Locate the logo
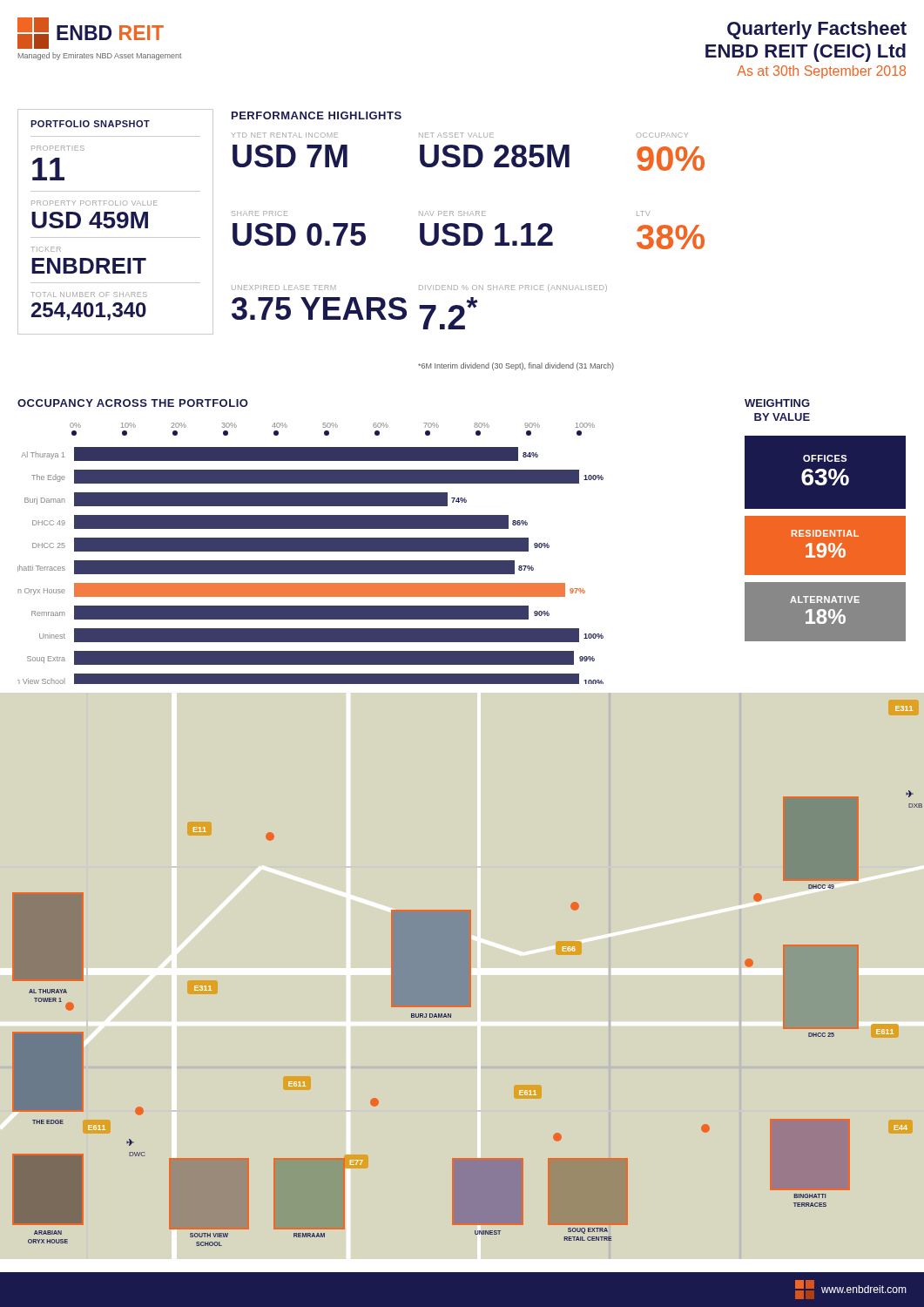 tap(105, 39)
